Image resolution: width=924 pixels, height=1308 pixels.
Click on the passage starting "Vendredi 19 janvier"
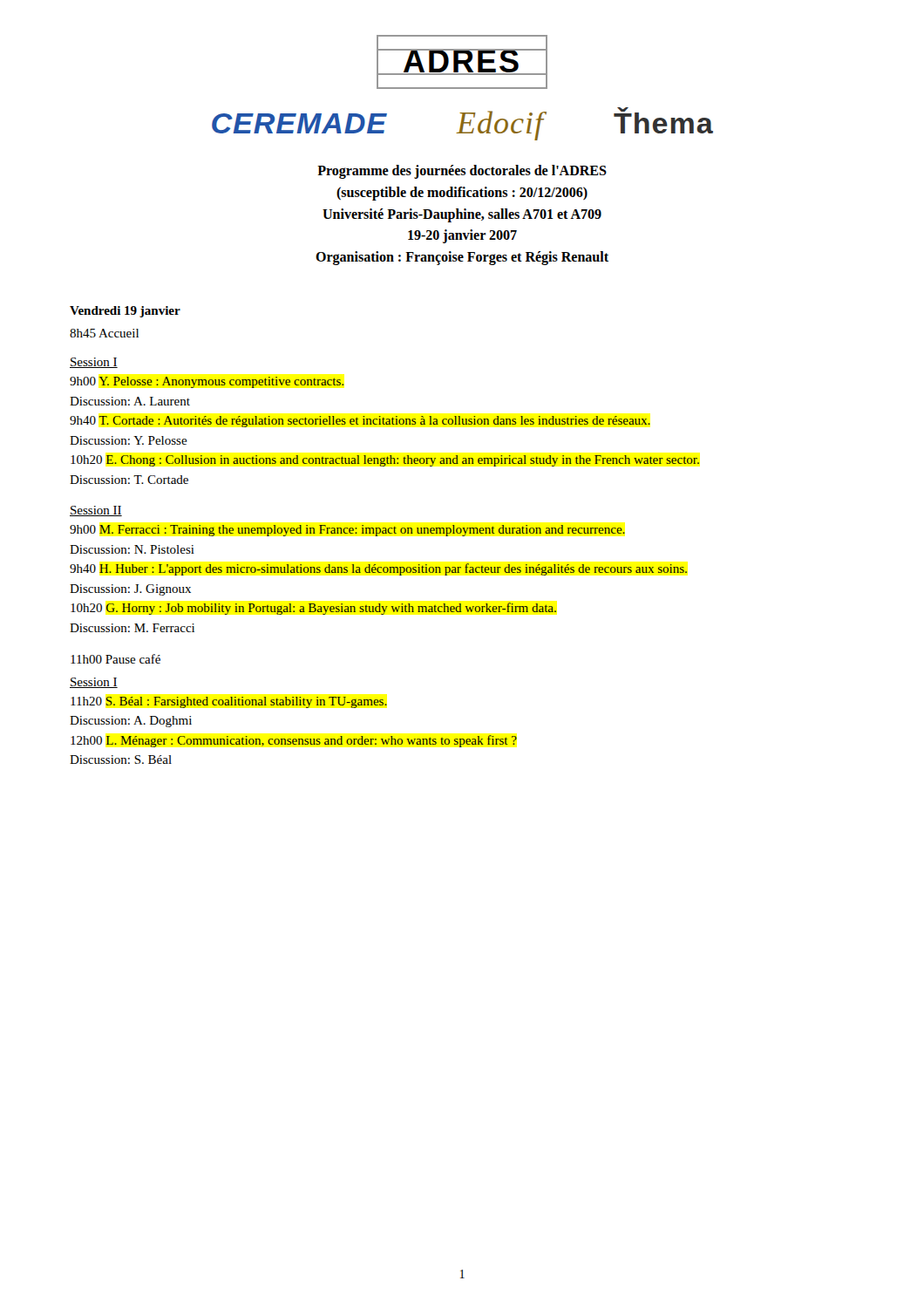click(125, 310)
